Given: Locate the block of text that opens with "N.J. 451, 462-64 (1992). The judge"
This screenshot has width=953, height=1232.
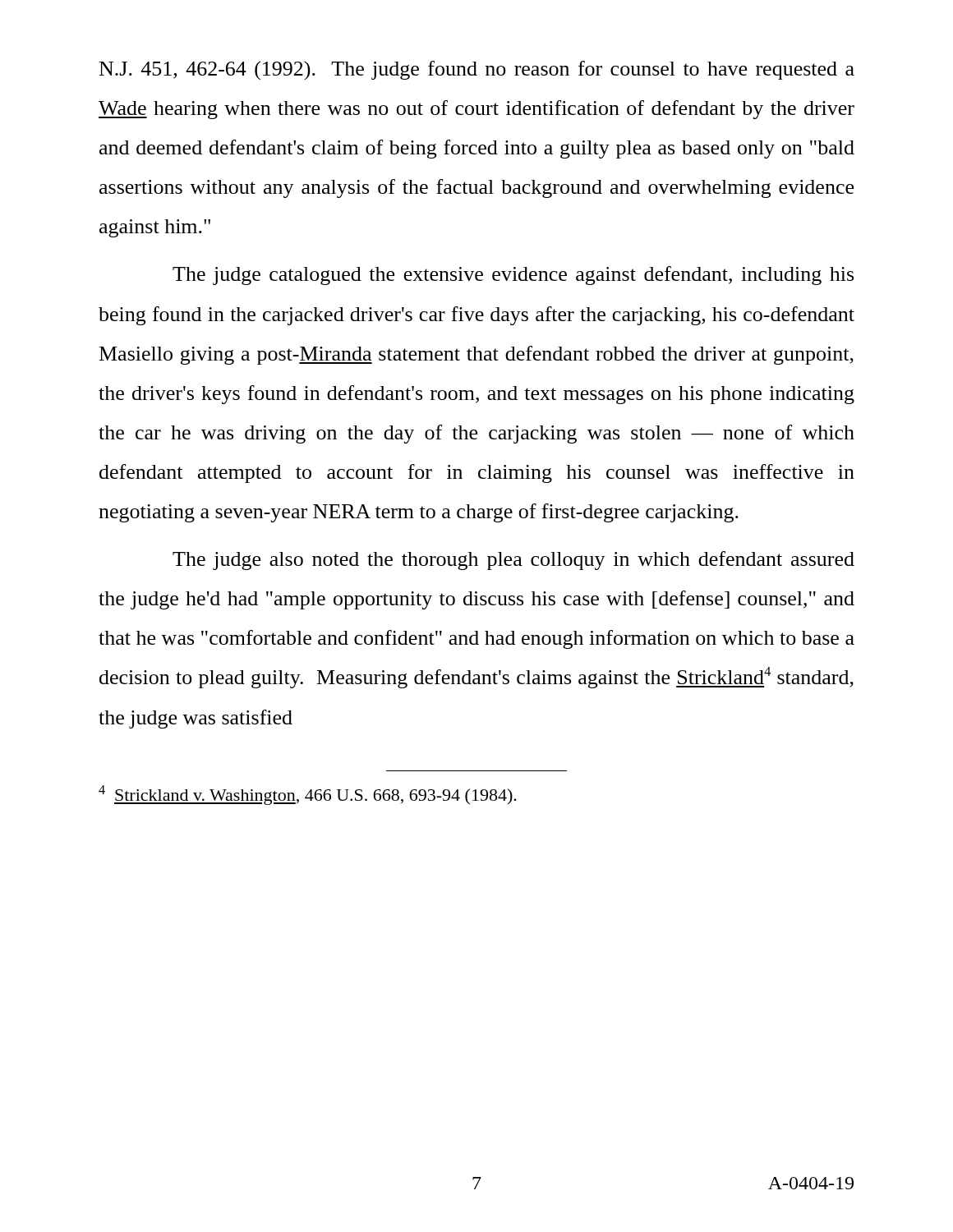Looking at the screenshot, I should pyautogui.click(x=476, y=148).
